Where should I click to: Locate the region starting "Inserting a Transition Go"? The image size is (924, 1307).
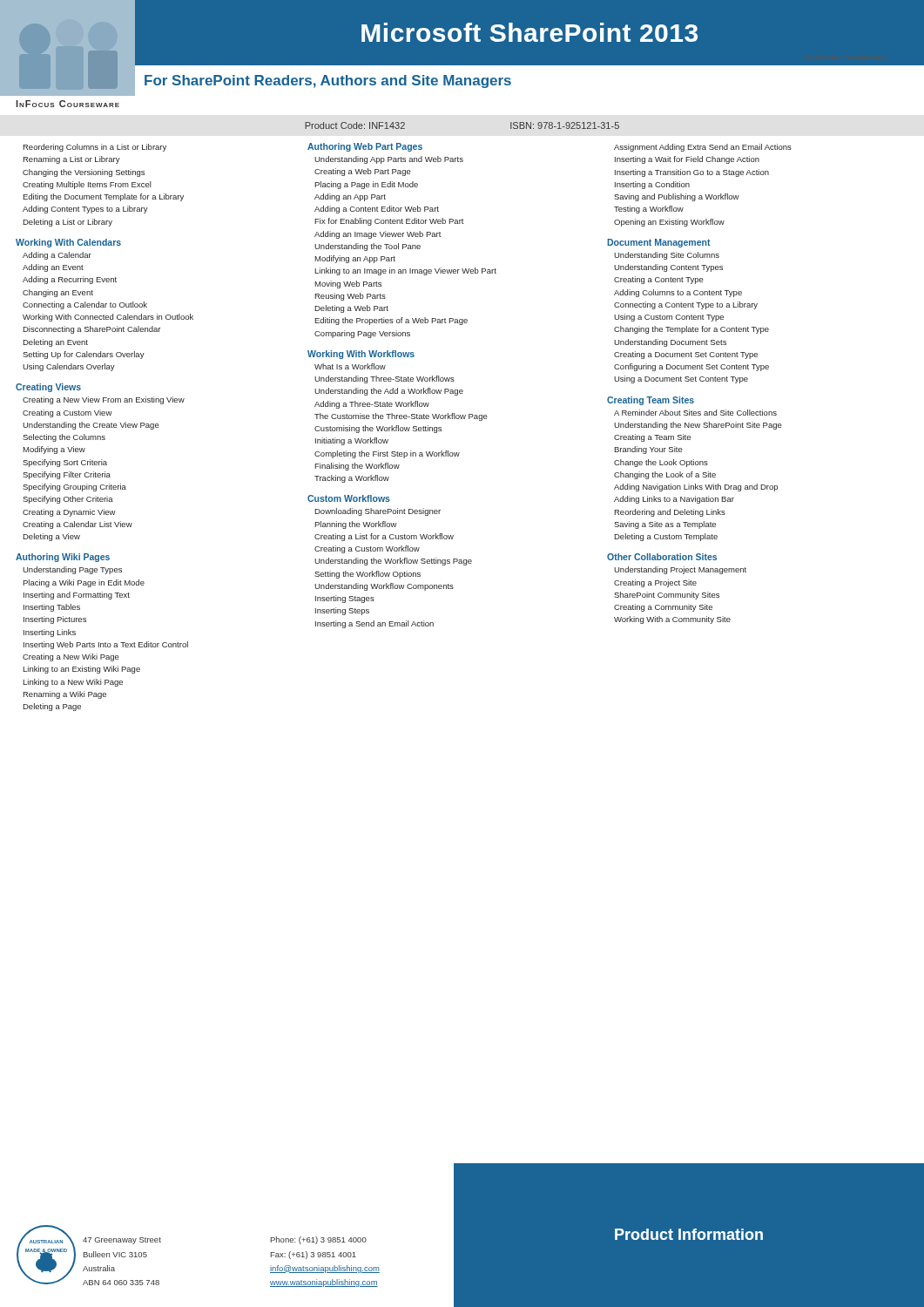click(691, 172)
